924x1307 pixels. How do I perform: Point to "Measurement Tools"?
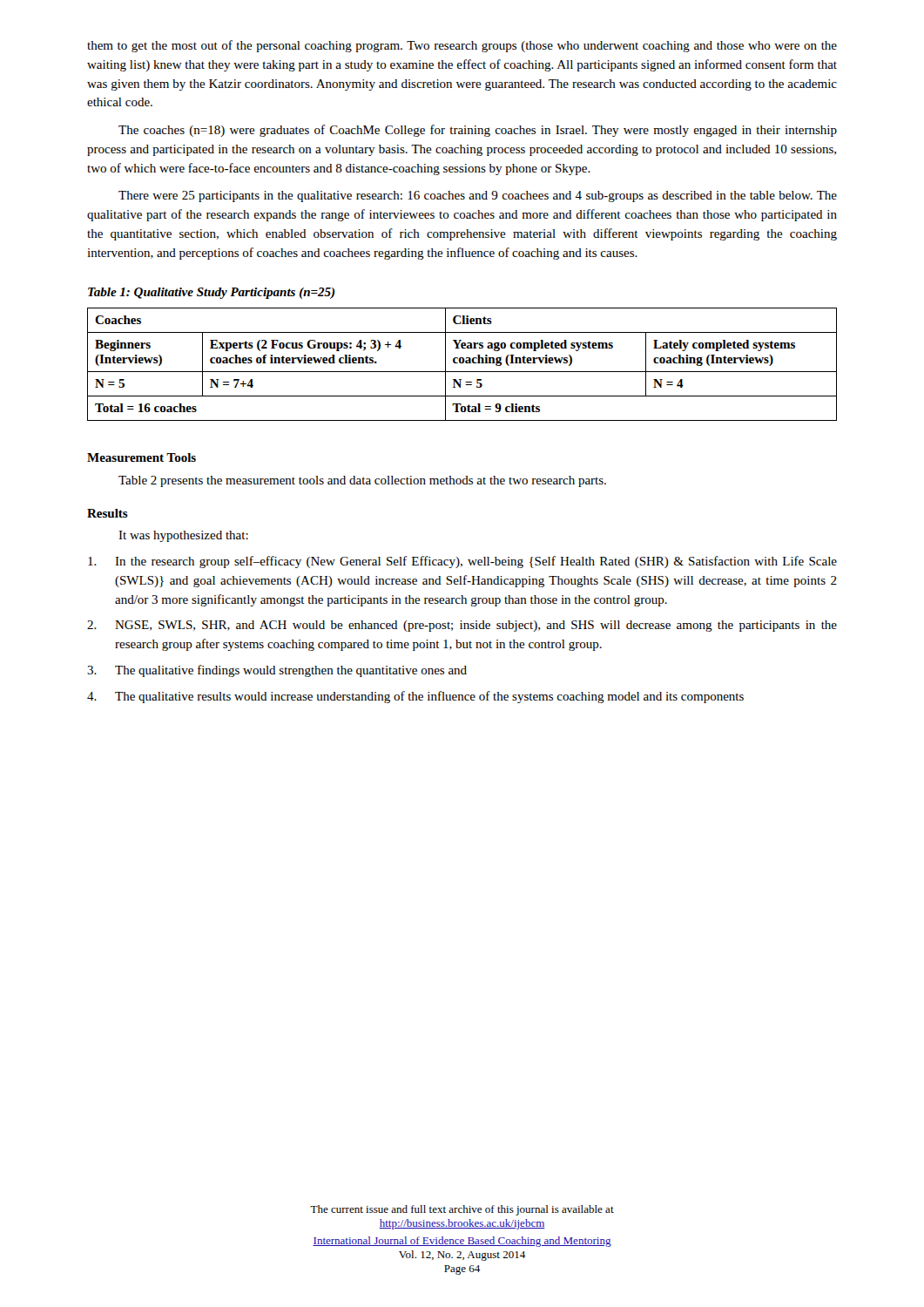[x=142, y=458]
